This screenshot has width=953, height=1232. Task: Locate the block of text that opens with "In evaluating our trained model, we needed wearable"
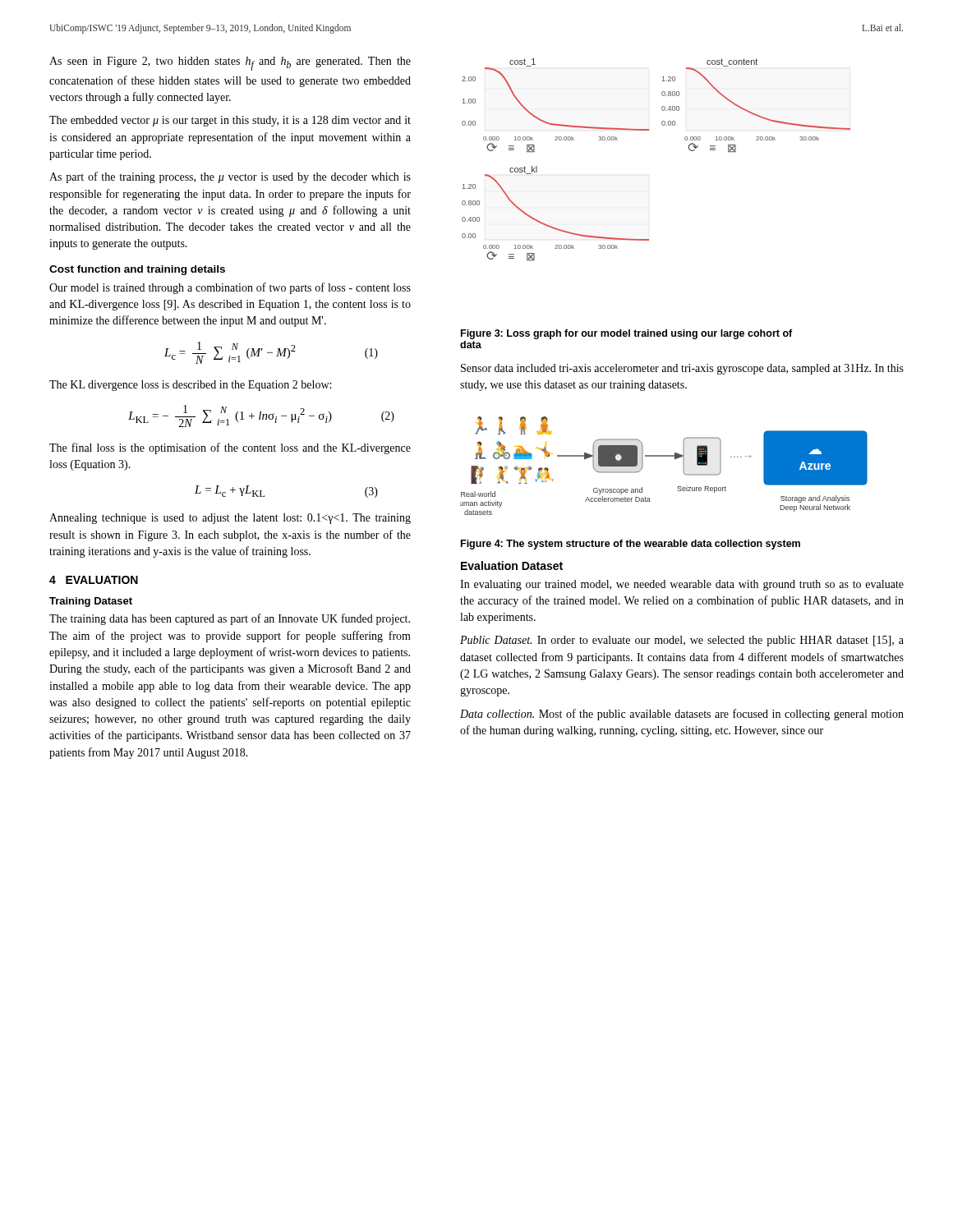pyautogui.click(x=682, y=601)
